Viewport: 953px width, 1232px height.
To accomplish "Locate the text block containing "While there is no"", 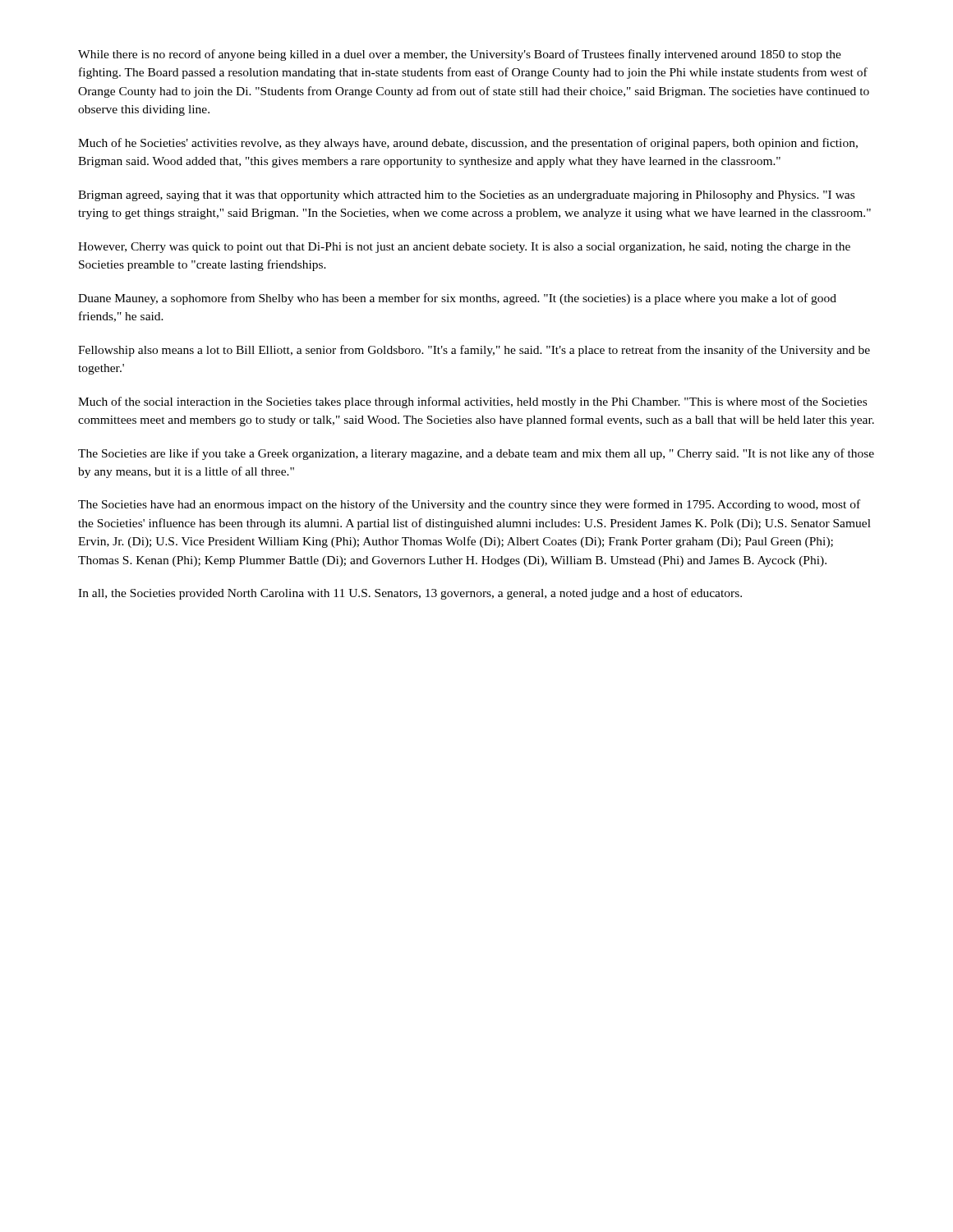I will [x=474, y=81].
